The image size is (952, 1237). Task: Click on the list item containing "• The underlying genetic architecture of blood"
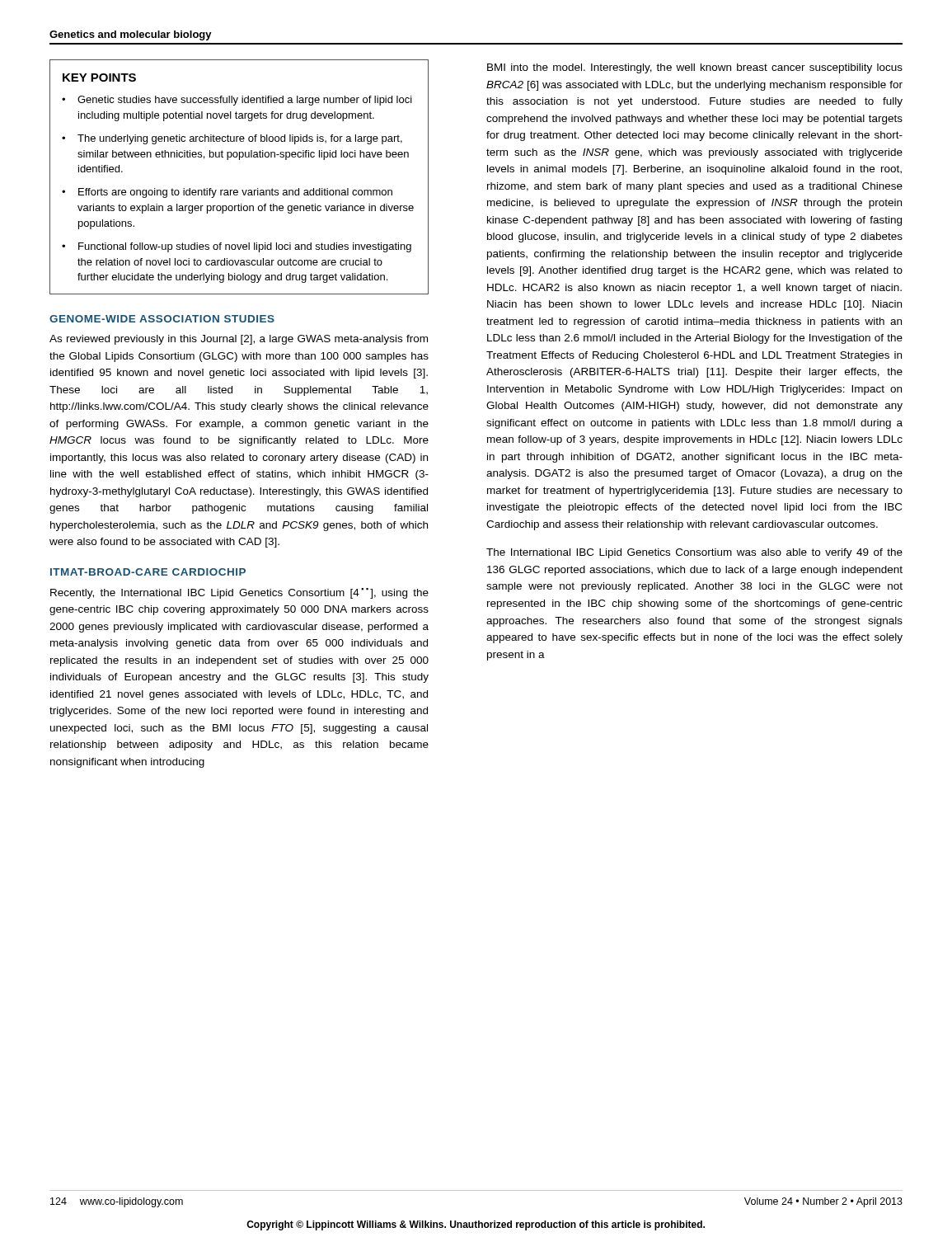239,154
